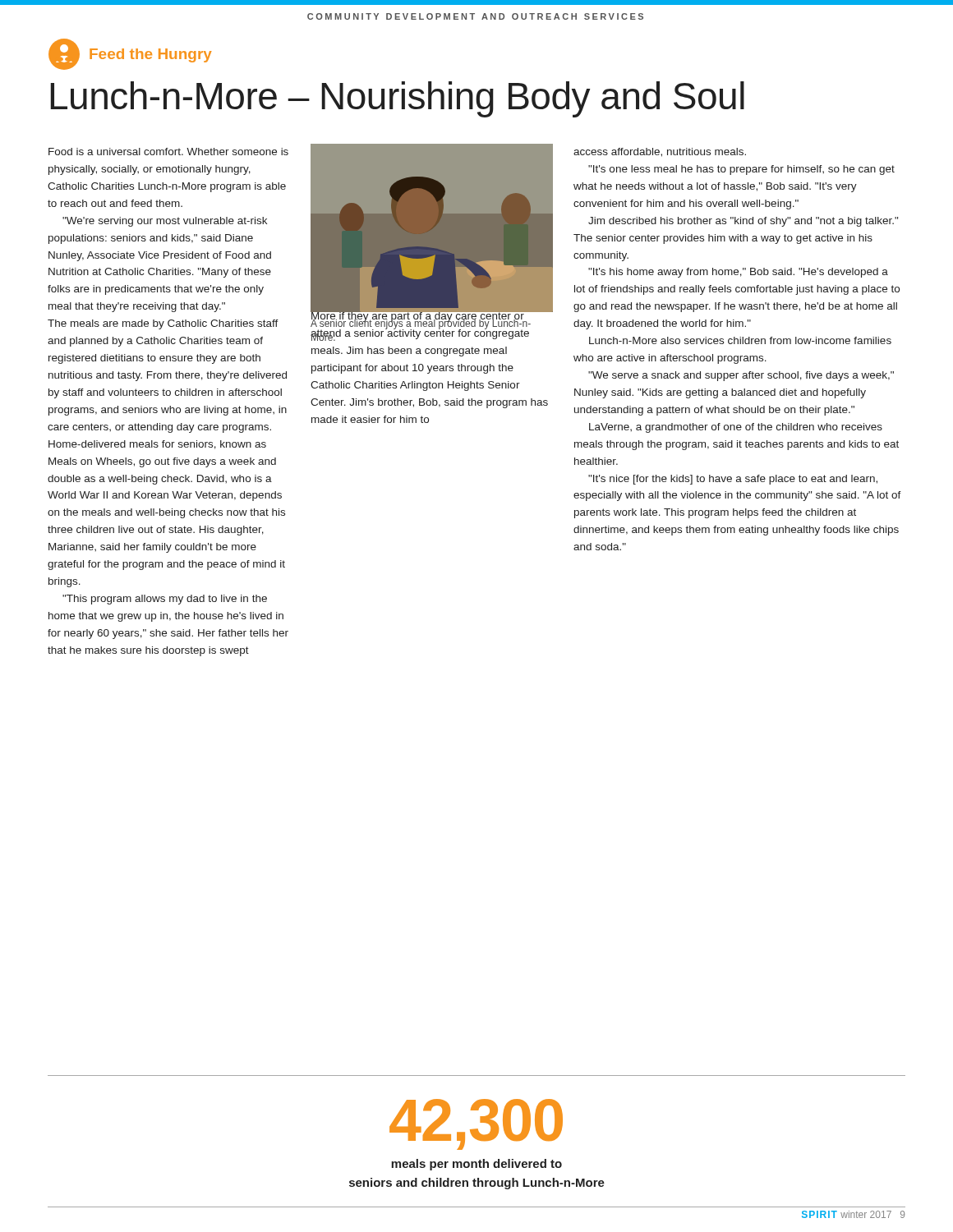Locate the block of text that opens with "access affordable, nutritious"
The image size is (953, 1232).
click(x=738, y=350)
